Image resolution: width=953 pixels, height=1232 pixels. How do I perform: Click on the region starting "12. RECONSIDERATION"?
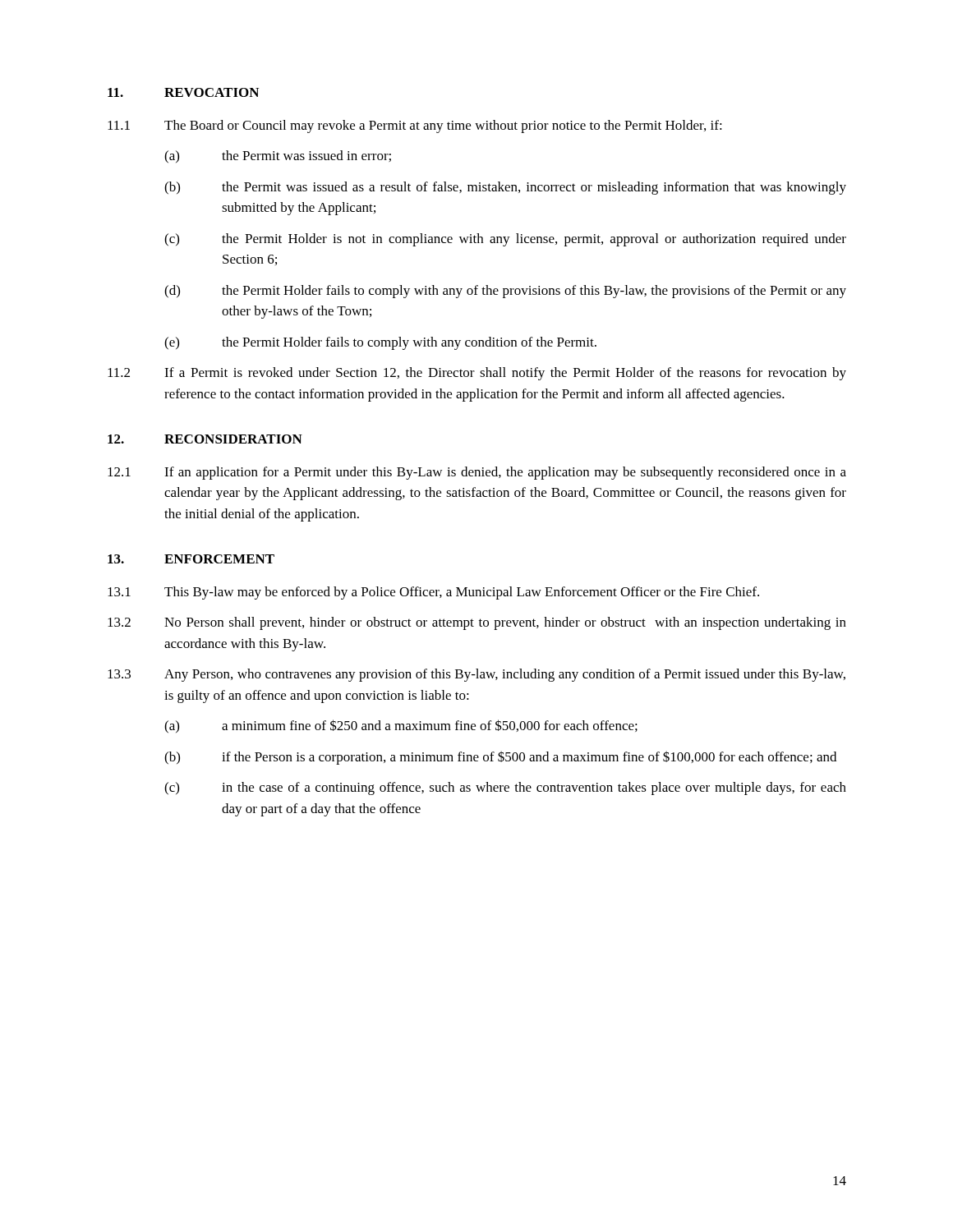[x=205, y=439]
